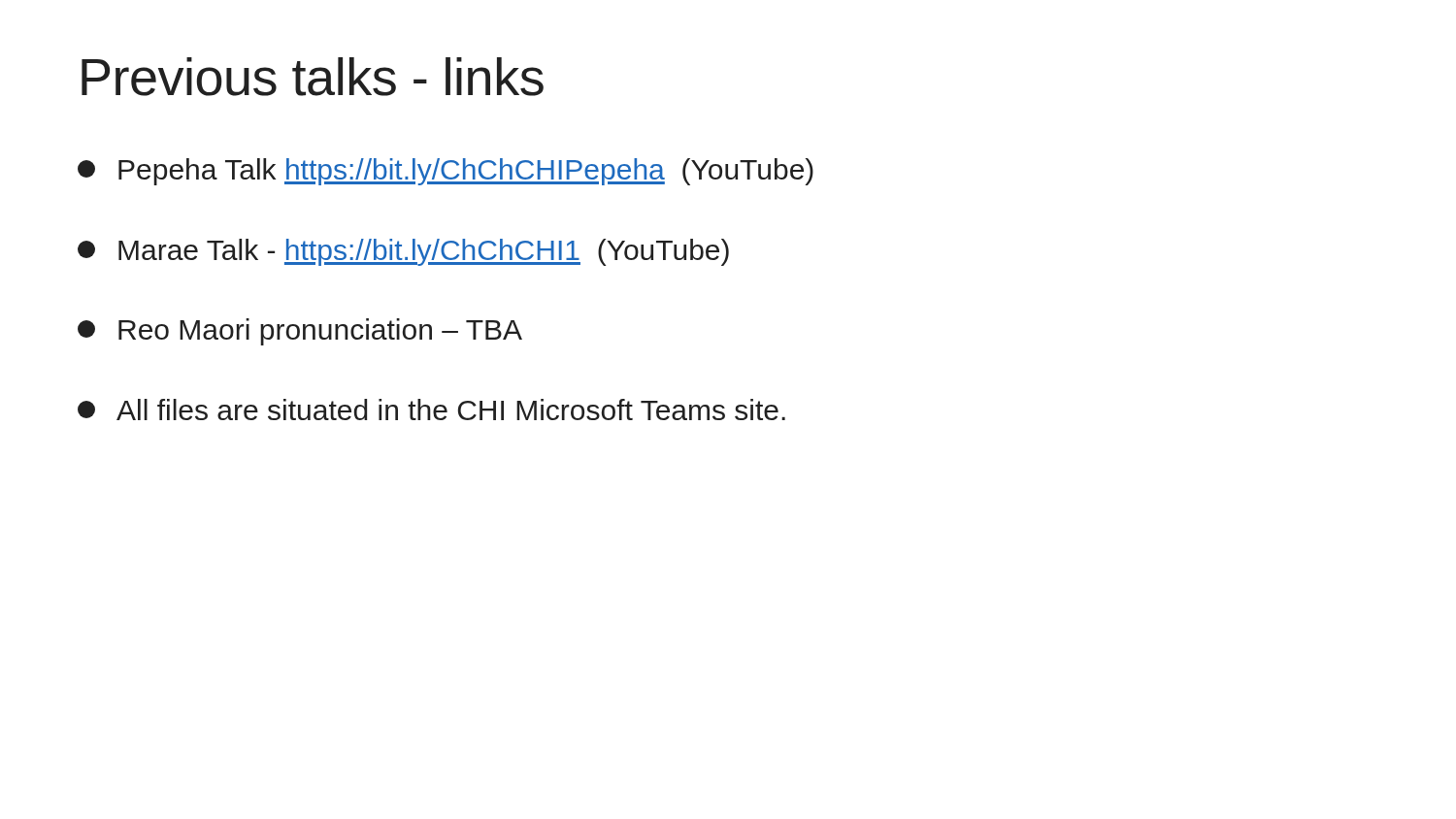Find the block starting "All files are situated in the CHI"
Image resolution: width=1456 pixels, height=819 pixels.
433,410
